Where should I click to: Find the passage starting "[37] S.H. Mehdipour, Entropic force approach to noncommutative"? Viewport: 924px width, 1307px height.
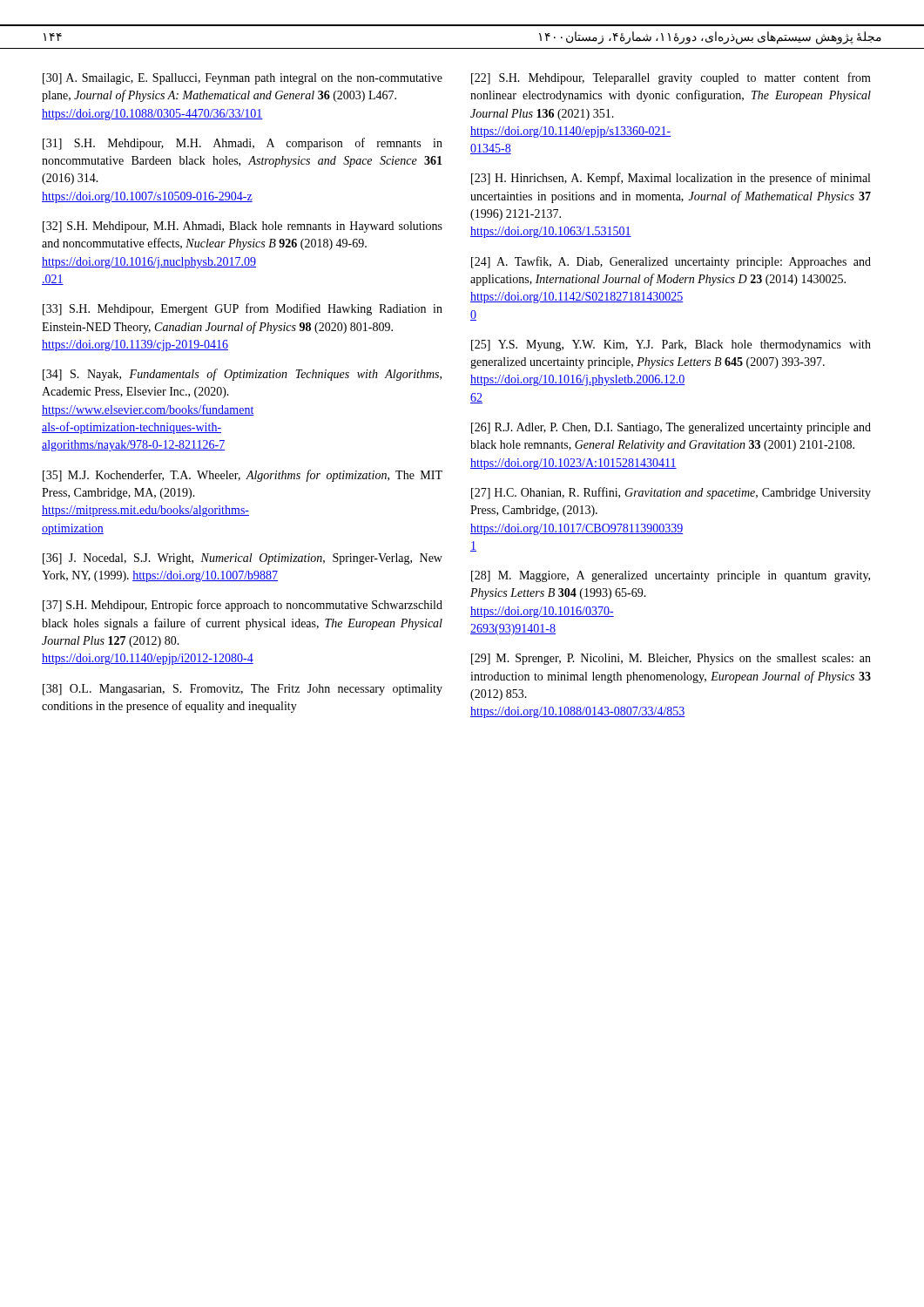(242, 632)
